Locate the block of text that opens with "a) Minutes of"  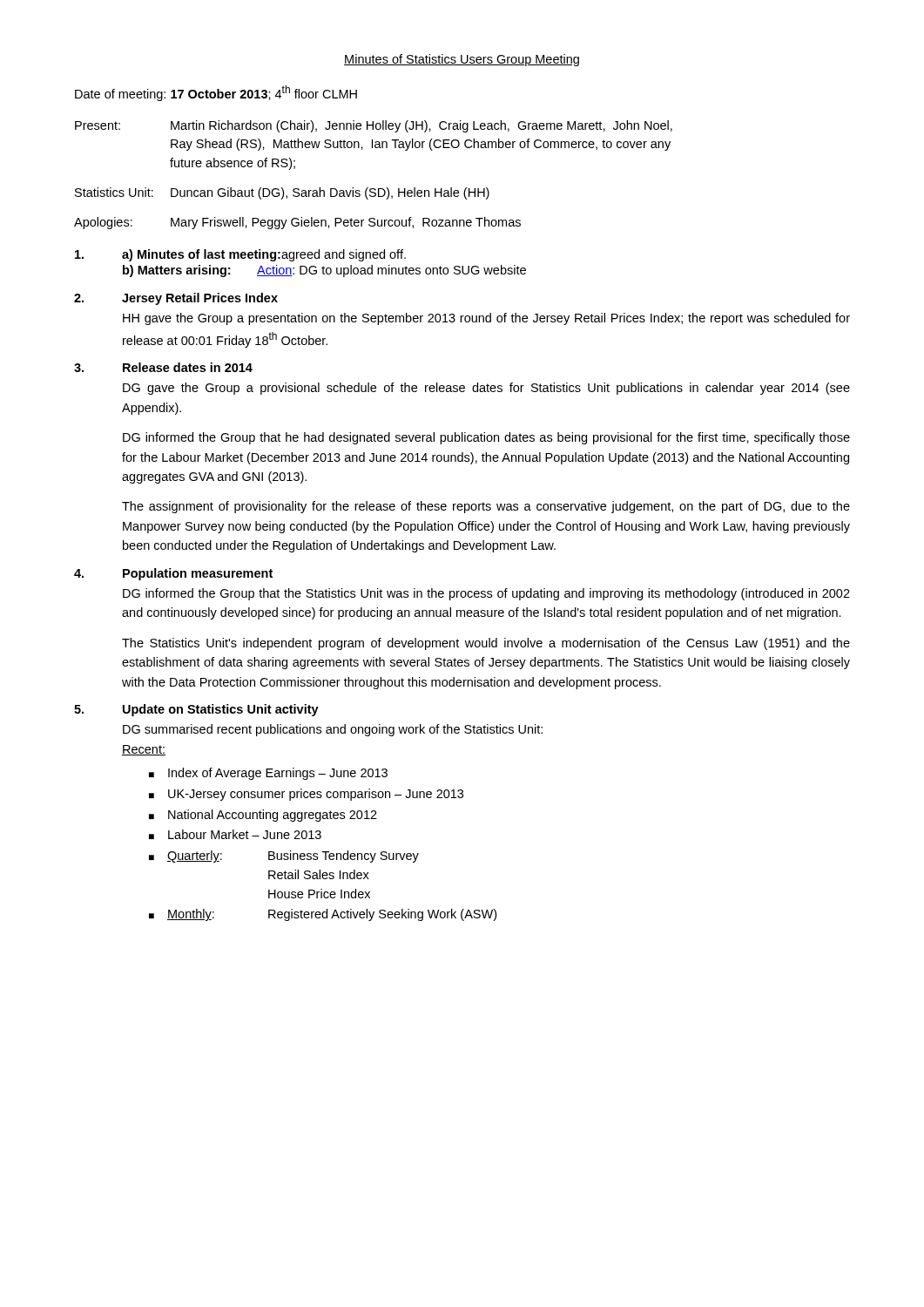coord(462,263)
